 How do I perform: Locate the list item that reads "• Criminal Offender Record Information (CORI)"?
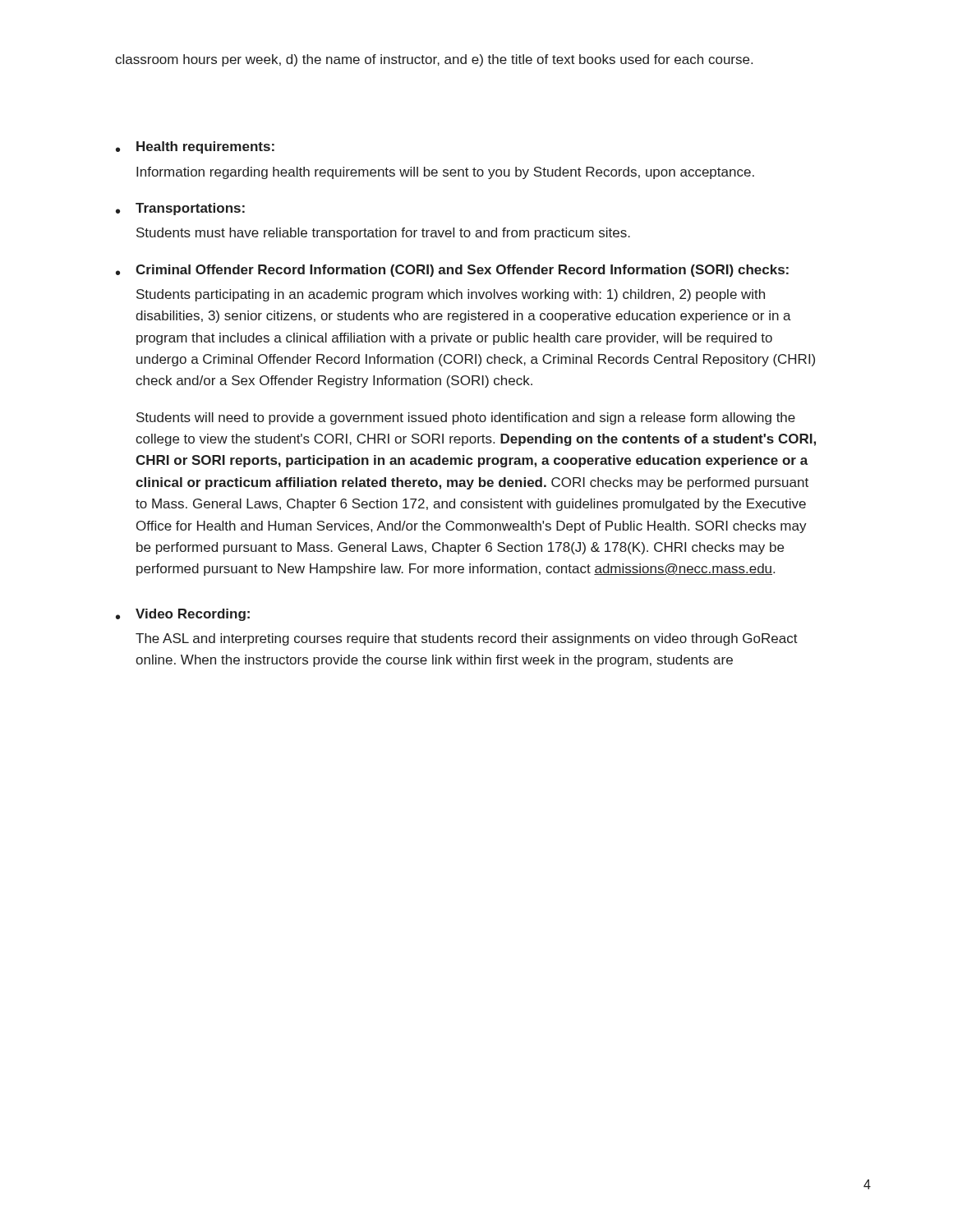point(468,420)
